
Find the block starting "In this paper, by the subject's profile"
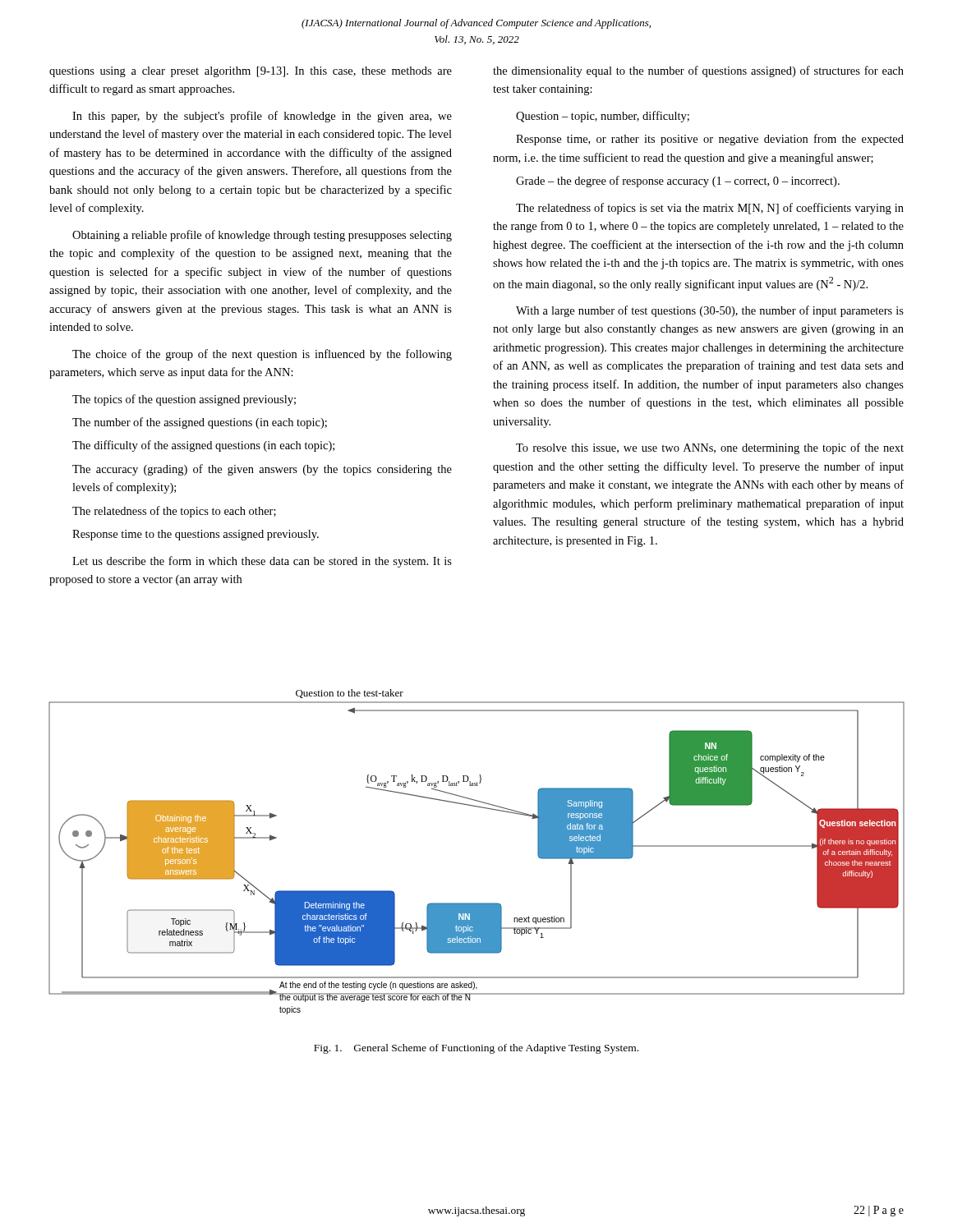point(251,162)
